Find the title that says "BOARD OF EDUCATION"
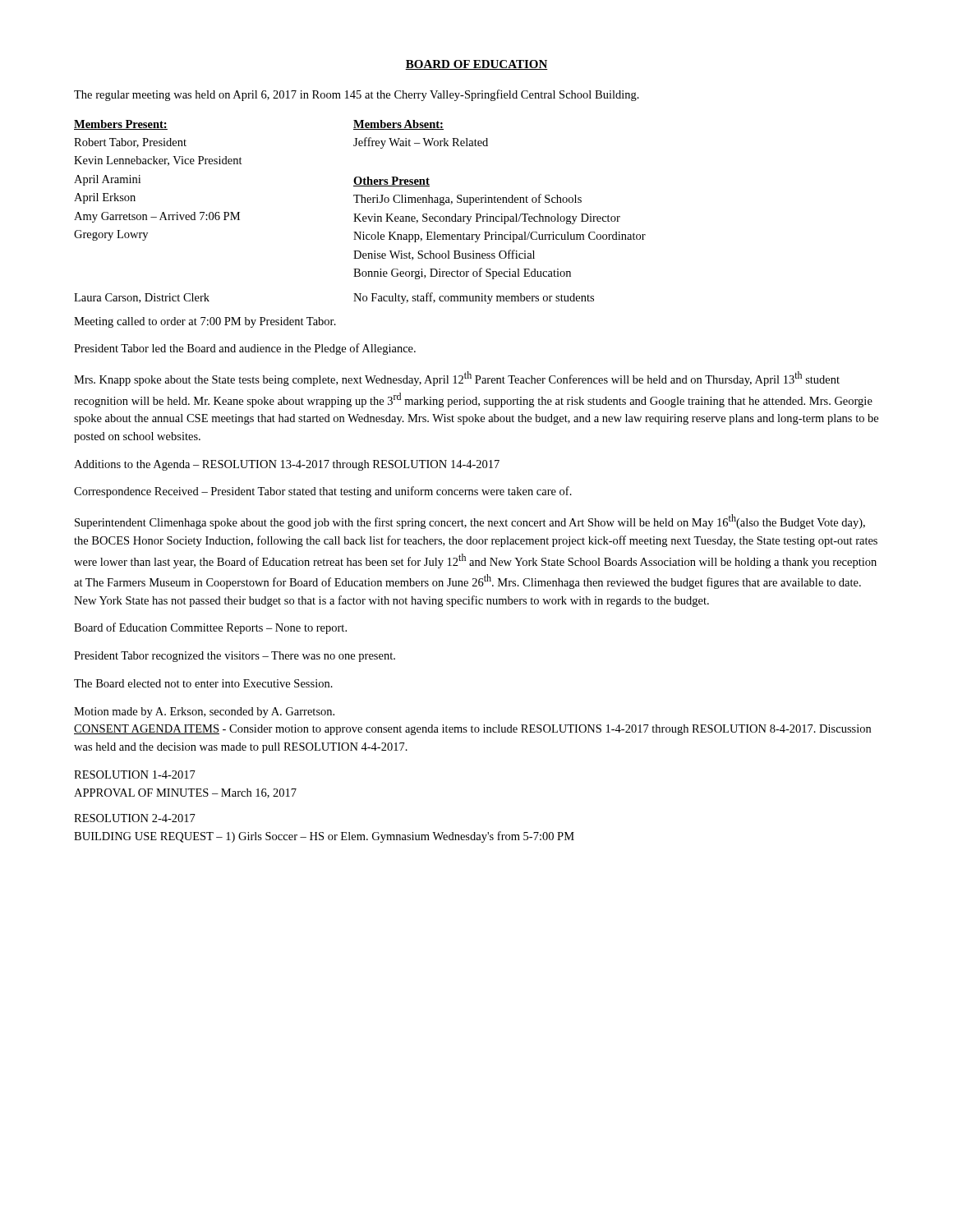The height and width of the screenshot is (1232, 953). (x=476, y=64)
